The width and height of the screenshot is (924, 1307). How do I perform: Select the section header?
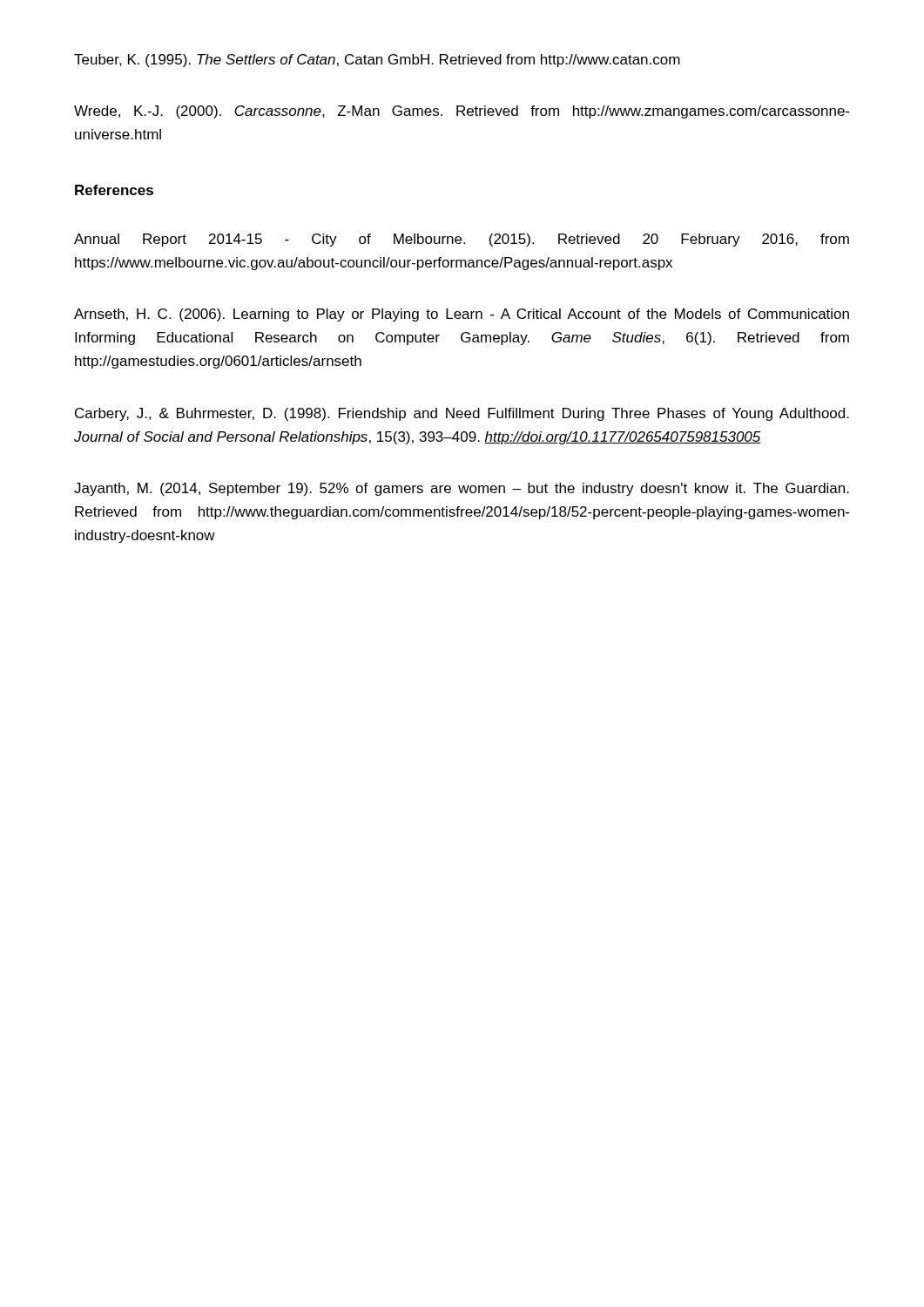(114, 190)
